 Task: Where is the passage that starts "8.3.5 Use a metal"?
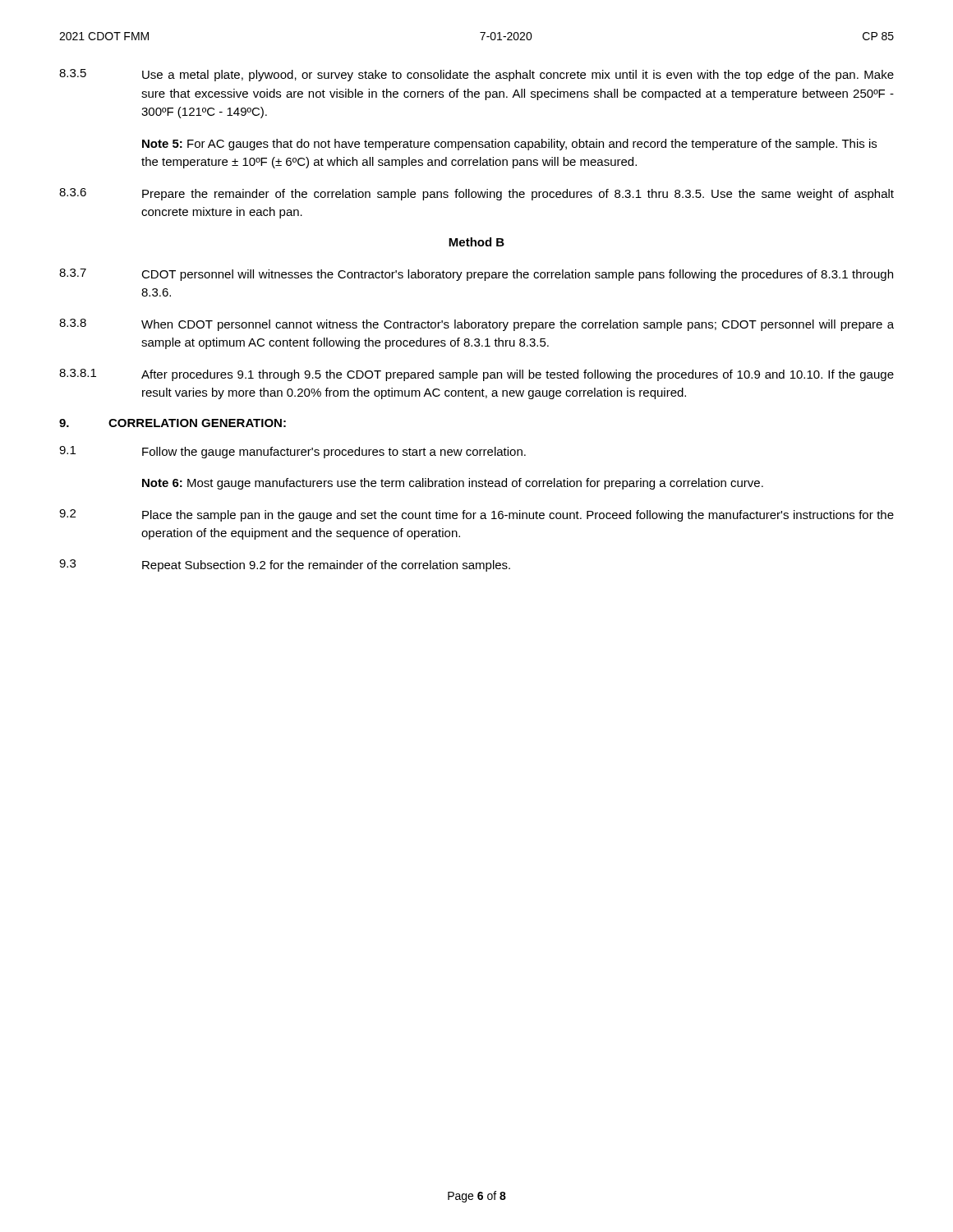[476, 93]
